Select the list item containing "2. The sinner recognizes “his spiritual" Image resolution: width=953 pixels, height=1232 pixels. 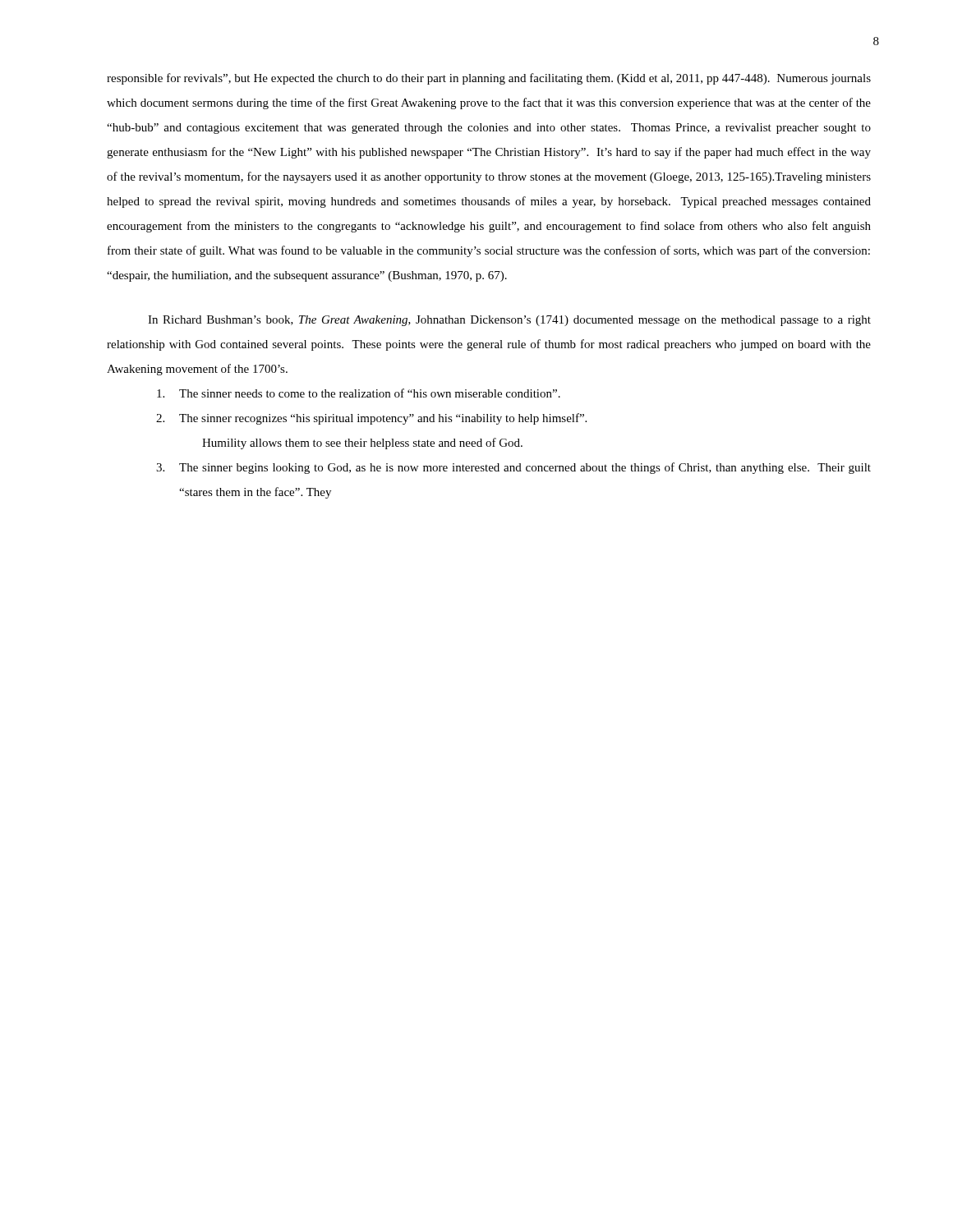(513, 430)
